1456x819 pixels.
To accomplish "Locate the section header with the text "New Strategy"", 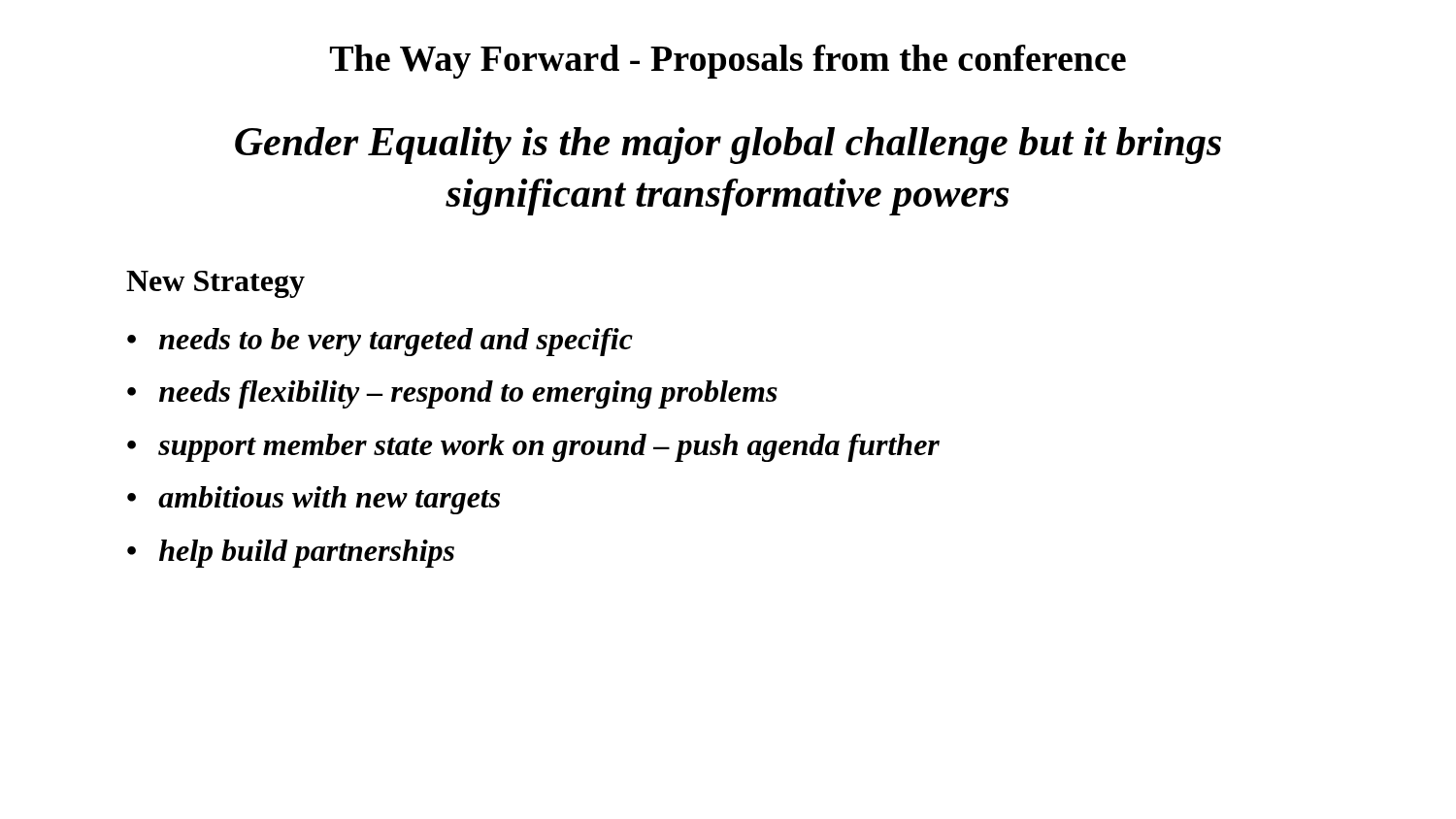I will coord(215,280).
